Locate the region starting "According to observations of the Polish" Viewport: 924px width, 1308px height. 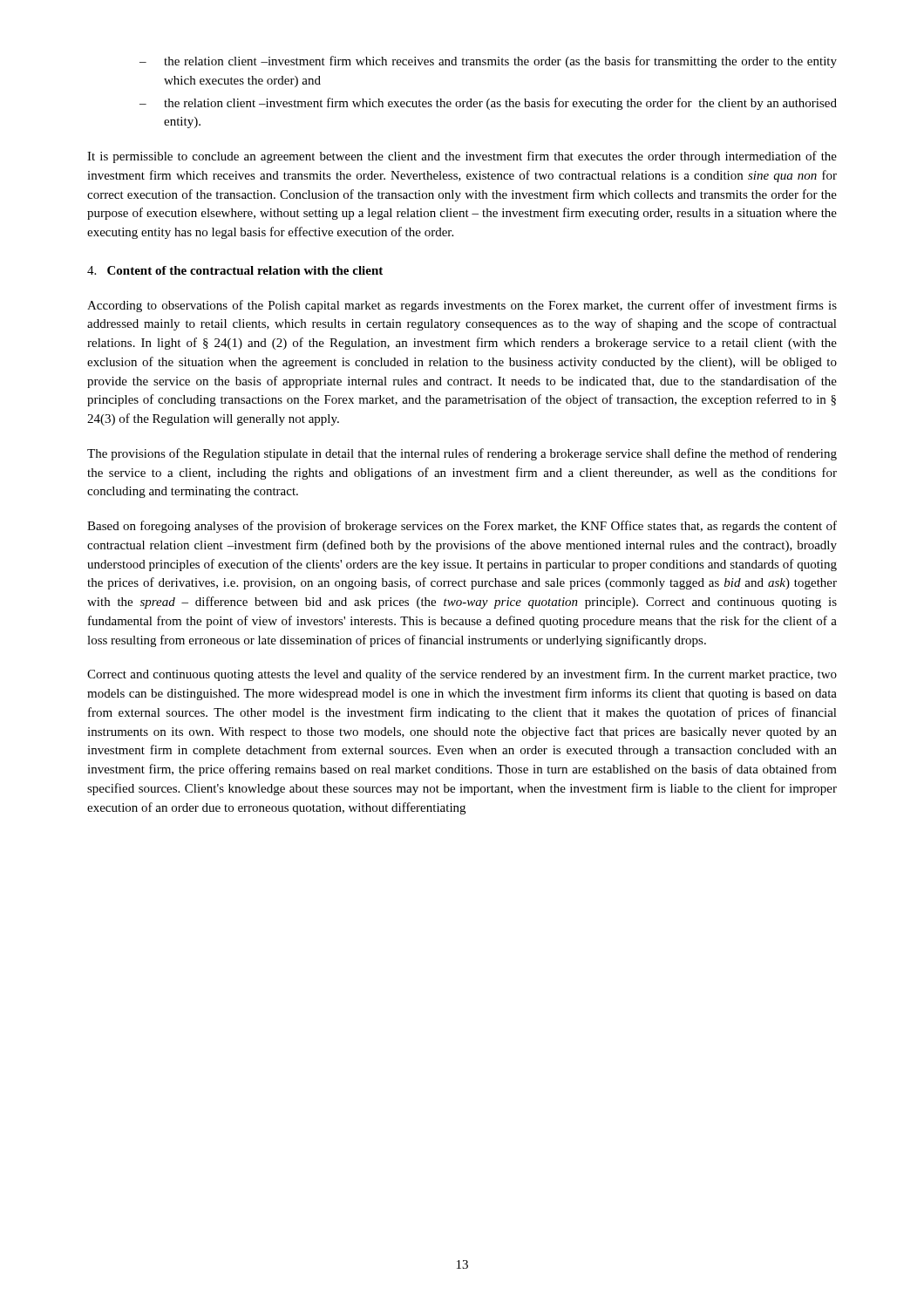[x=462, y=362]
